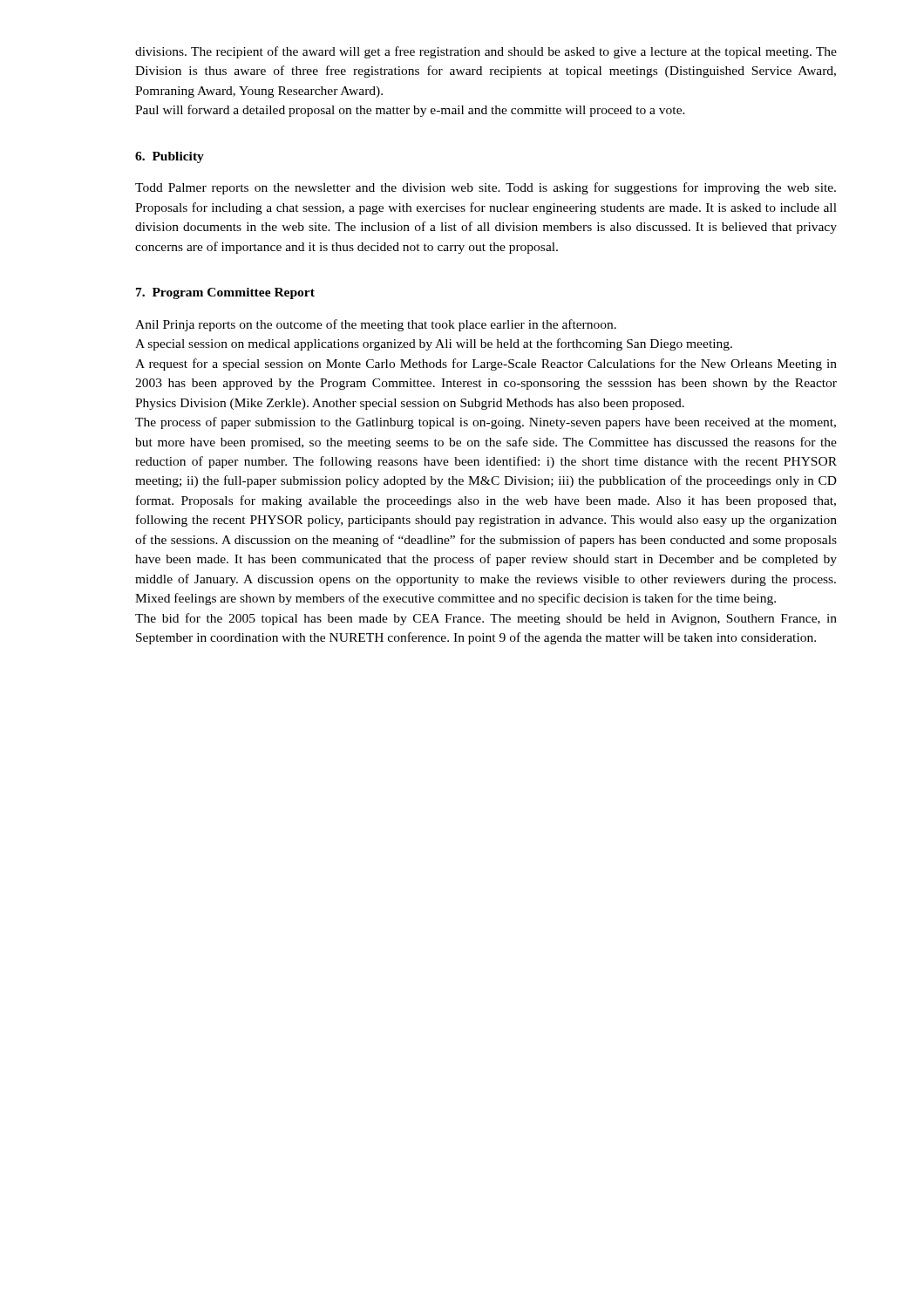Find the text block that says "The process of"
Screen dimensions: 1308x924
coord(486,510)
